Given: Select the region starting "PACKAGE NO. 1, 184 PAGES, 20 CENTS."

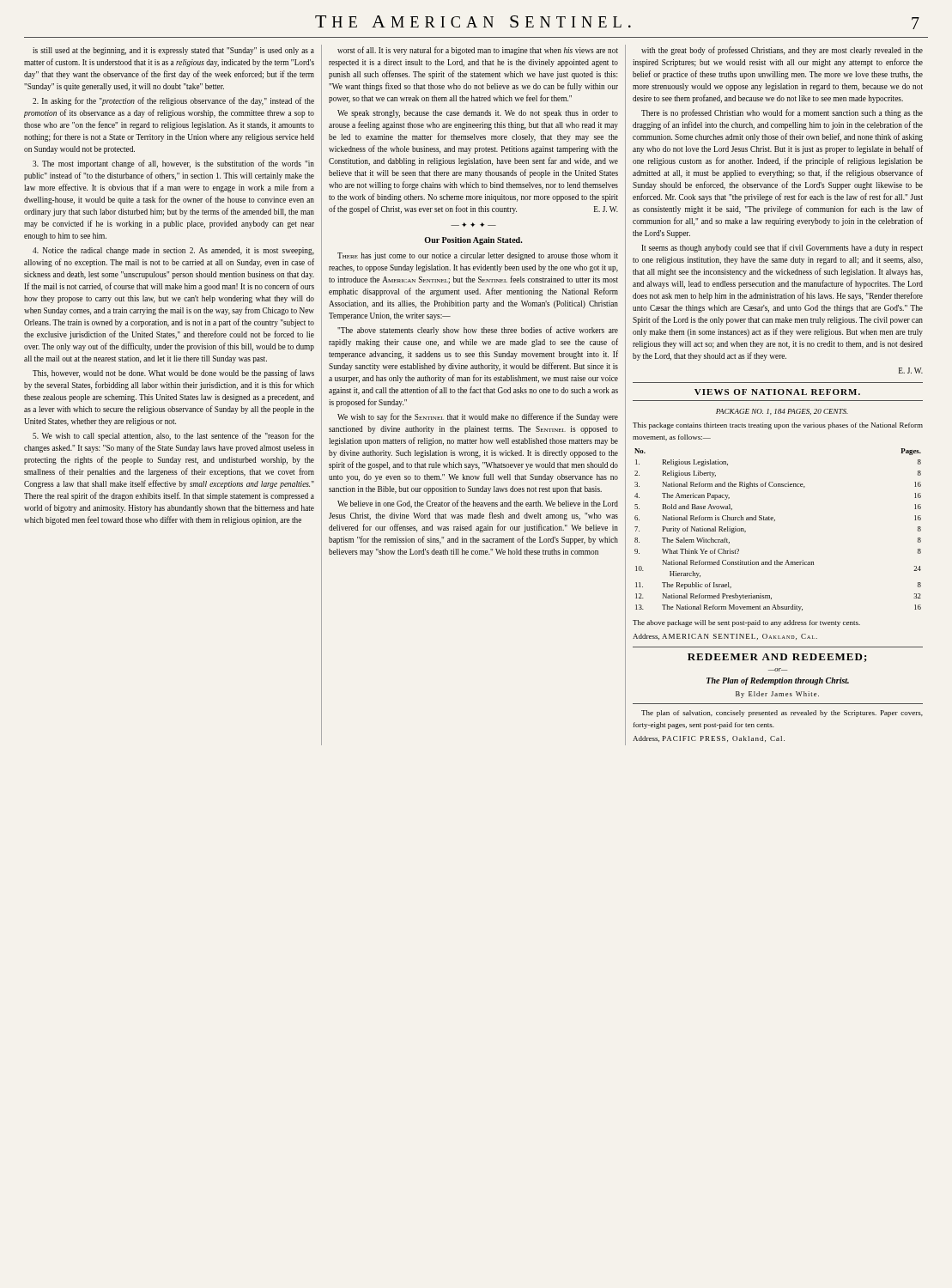Looking at the screenshot, I should coord(778,424).
